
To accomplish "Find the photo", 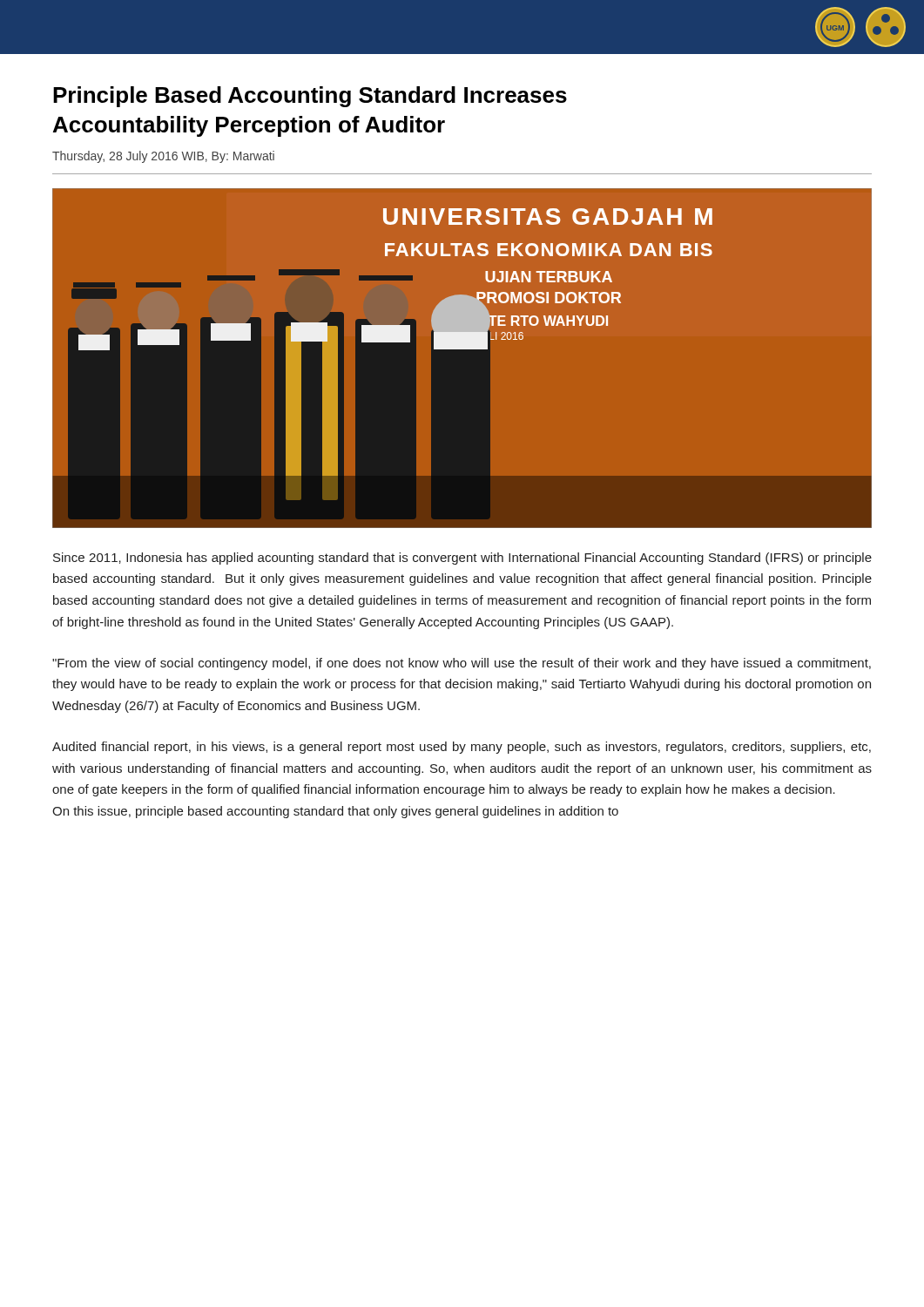I will pyautogui.click(x=462, y=358).
